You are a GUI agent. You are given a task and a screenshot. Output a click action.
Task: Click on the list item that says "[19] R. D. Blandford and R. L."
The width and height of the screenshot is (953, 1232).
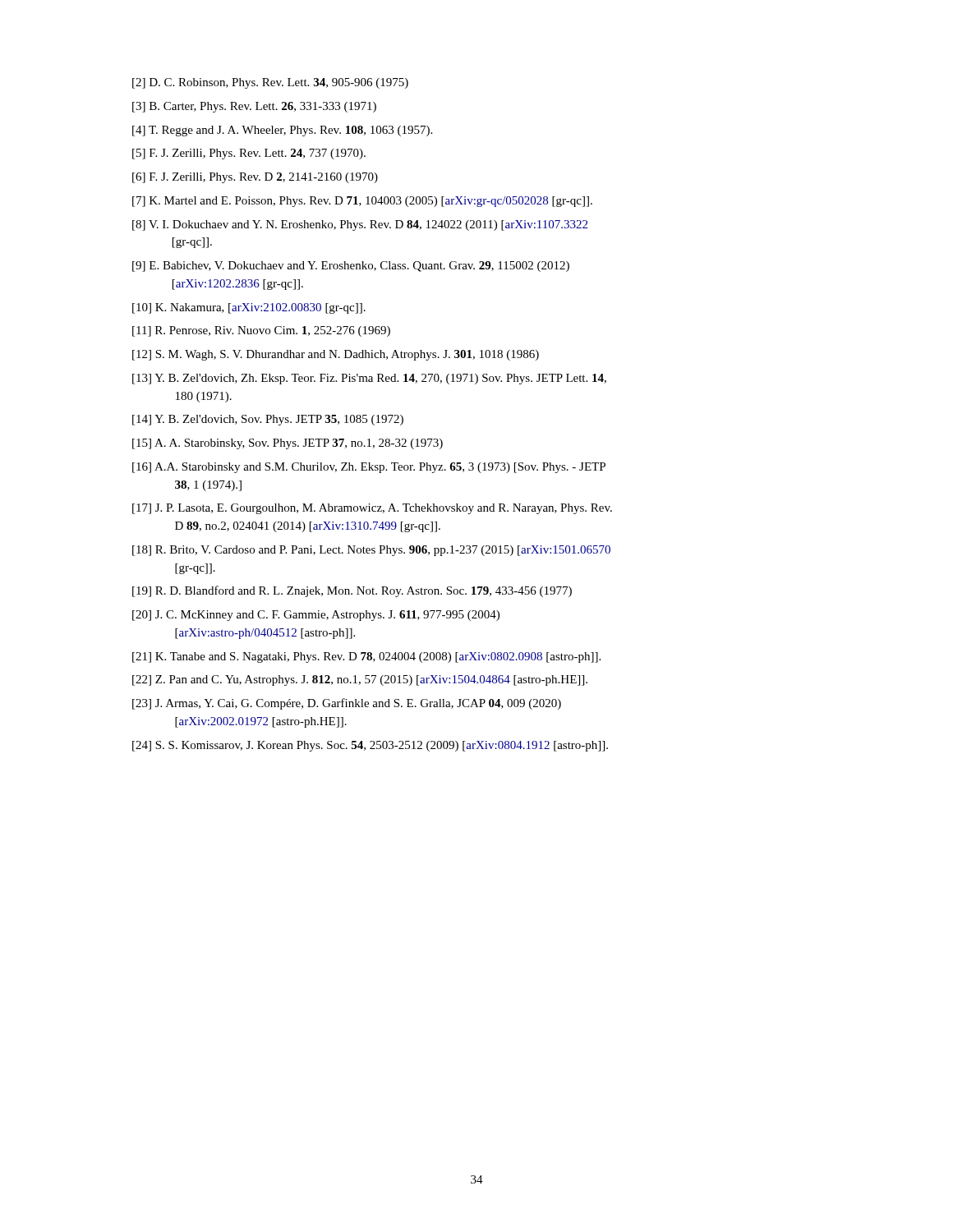352,591
